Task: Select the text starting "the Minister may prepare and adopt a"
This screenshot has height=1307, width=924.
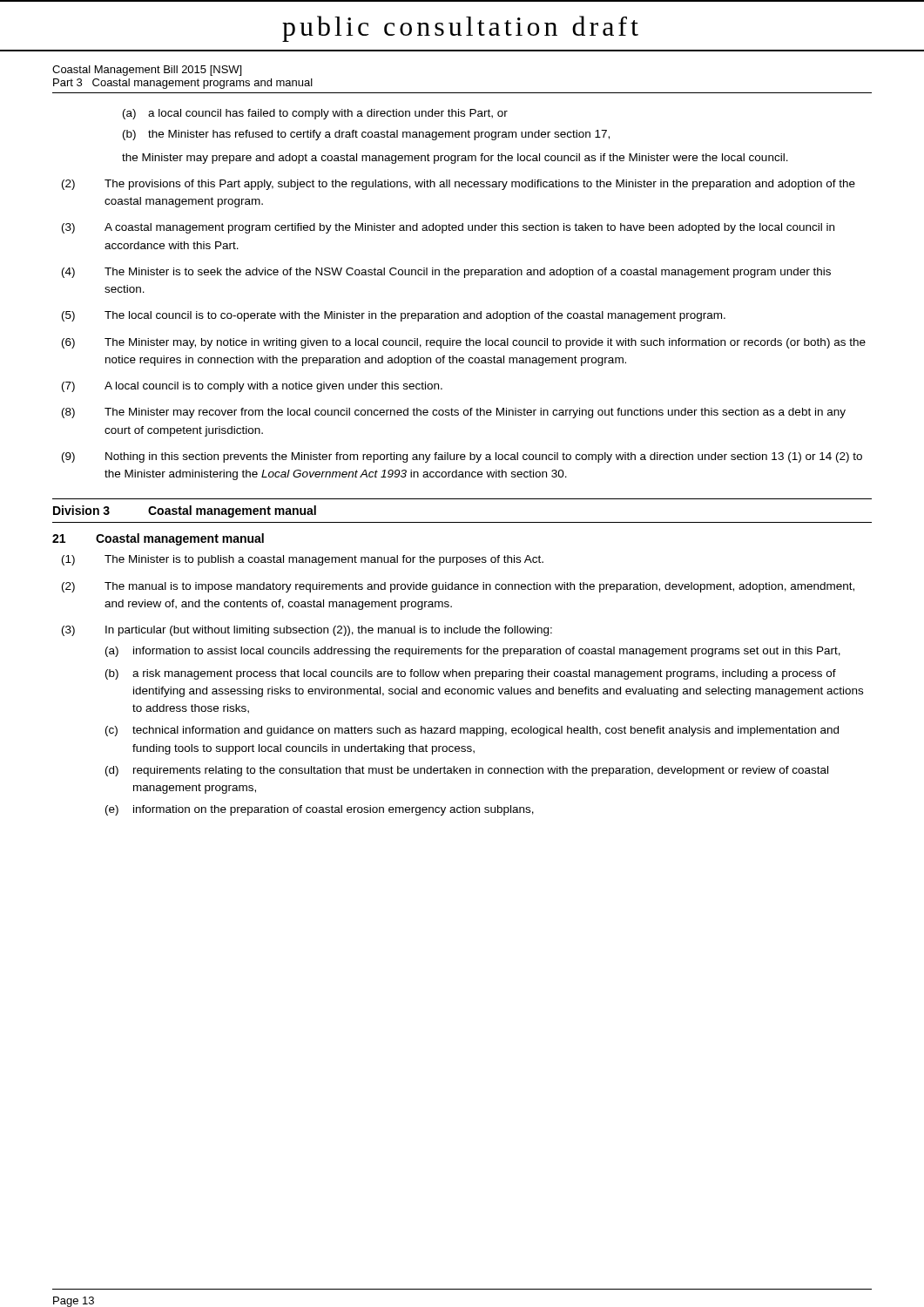Action: tap(455, 157)
